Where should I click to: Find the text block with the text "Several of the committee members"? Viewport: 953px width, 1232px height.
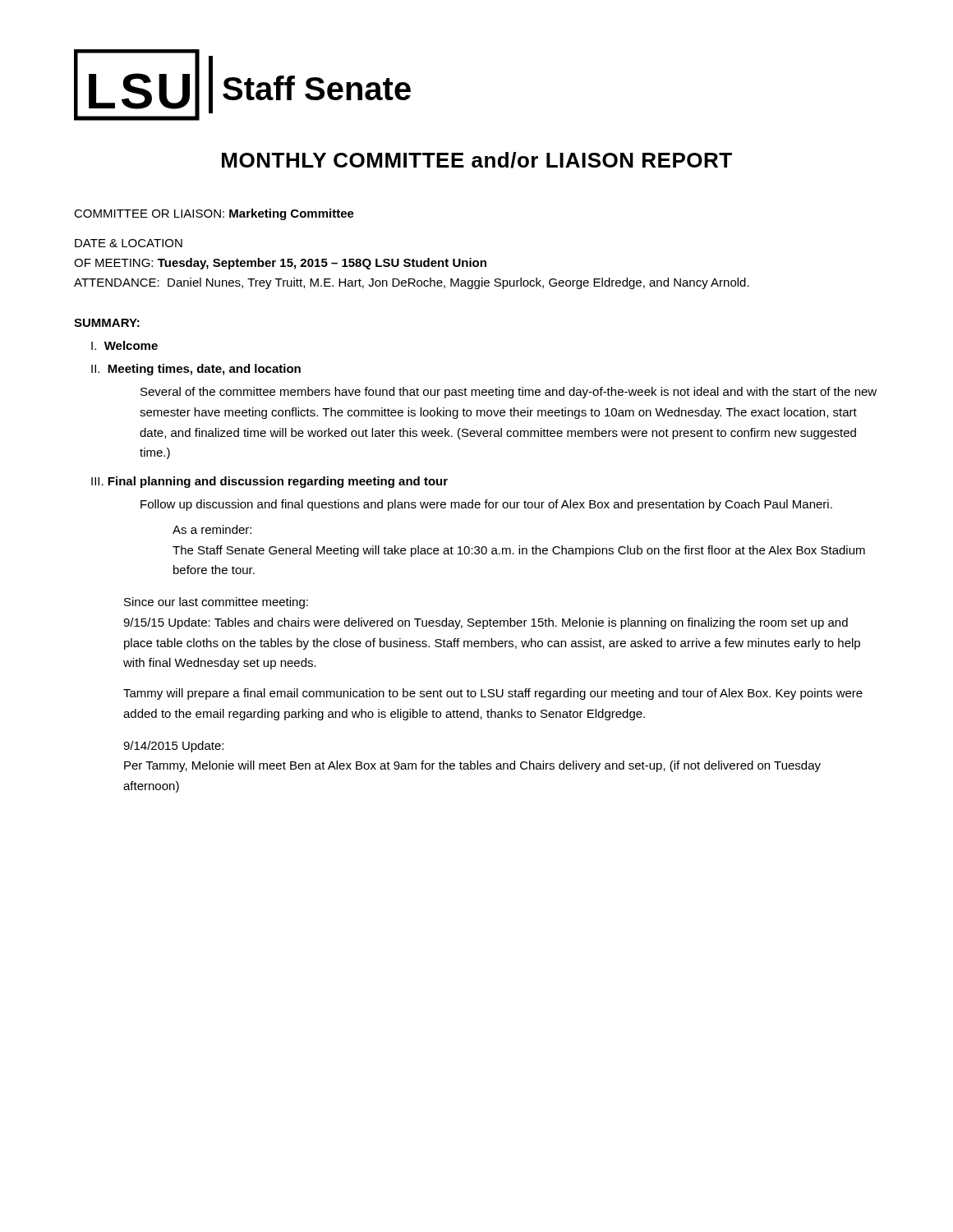tap(508, 422)
